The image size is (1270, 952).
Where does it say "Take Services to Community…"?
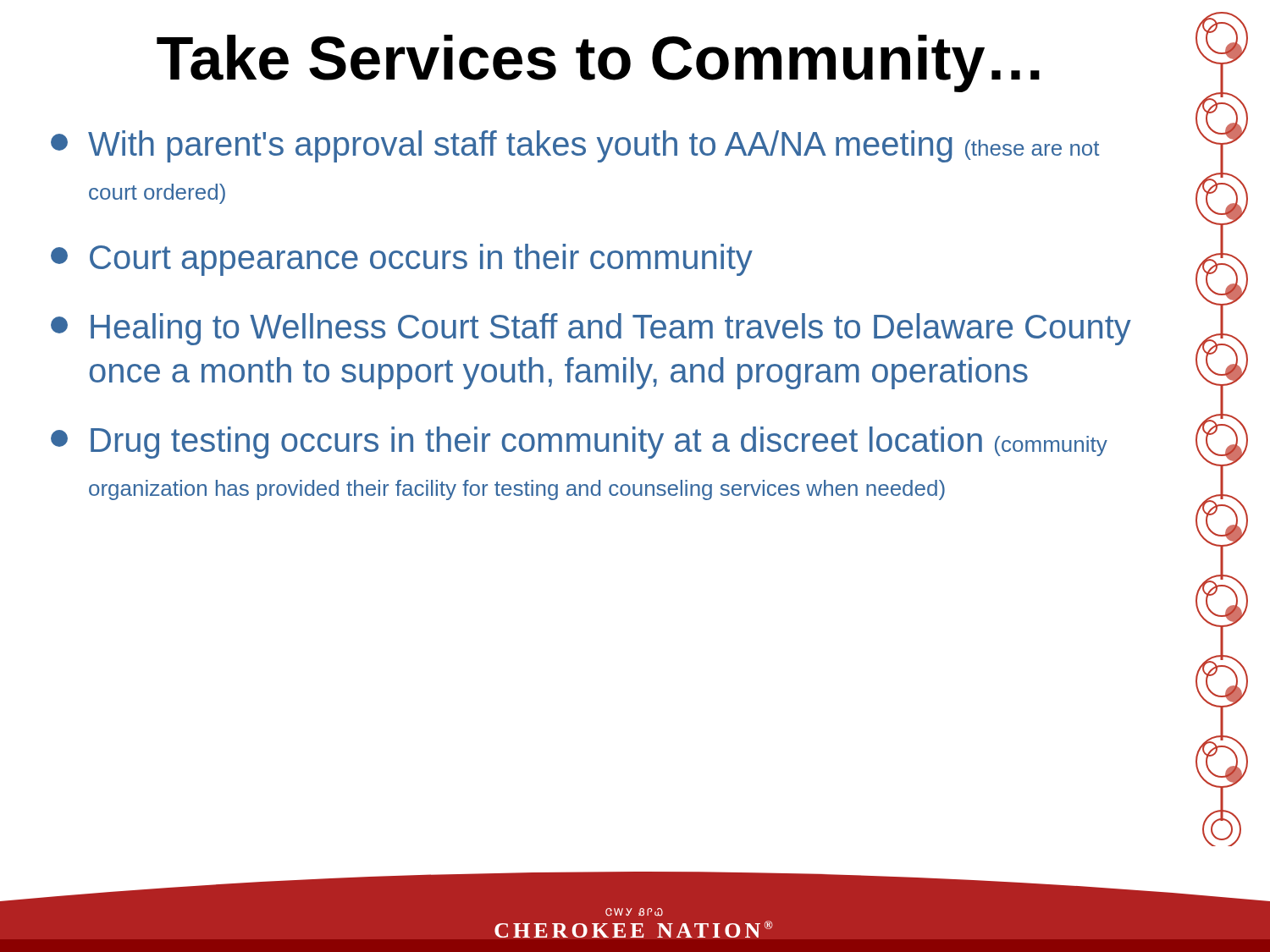point(601,59)
